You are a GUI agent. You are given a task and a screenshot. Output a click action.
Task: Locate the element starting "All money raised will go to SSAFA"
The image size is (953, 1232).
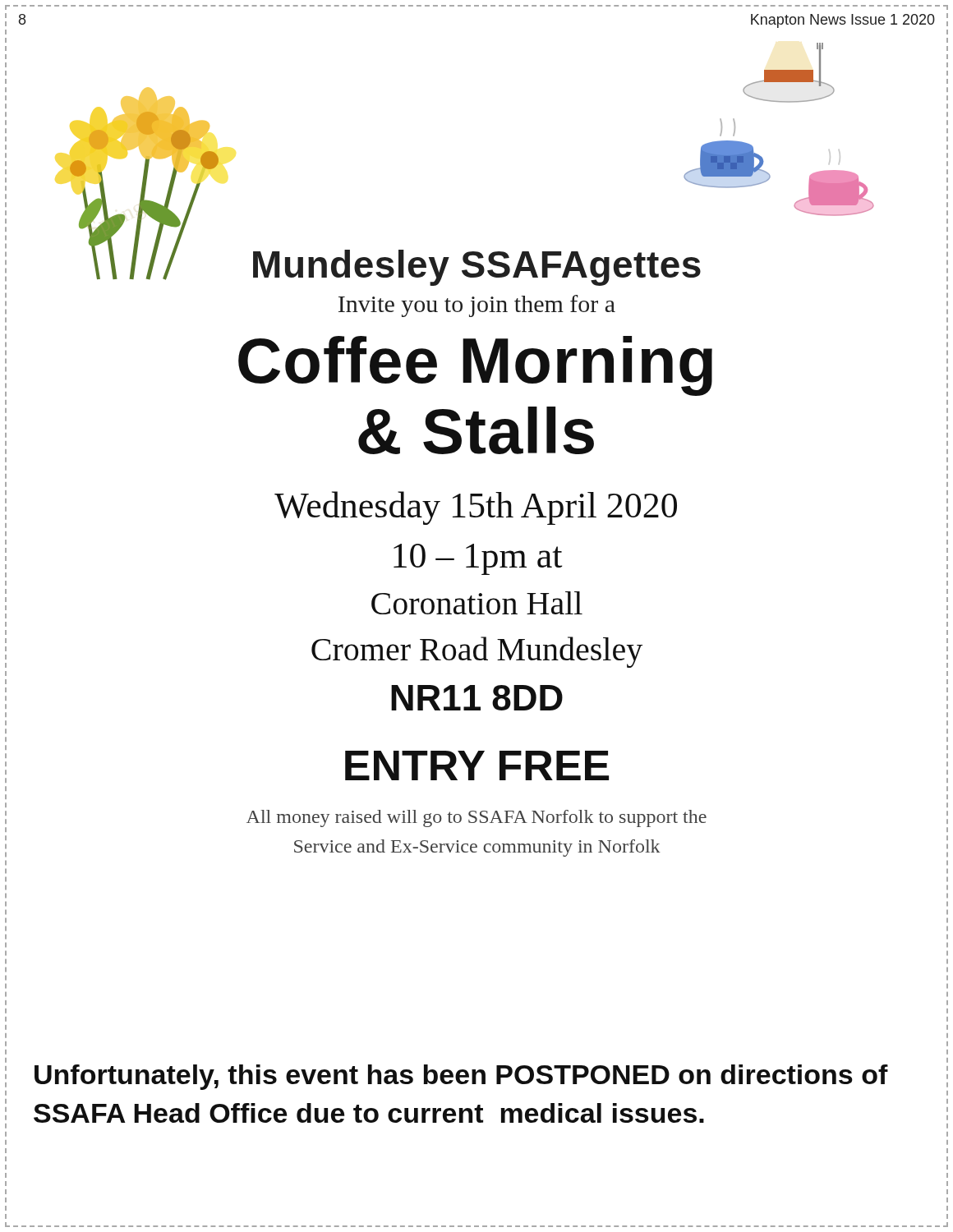476,831
